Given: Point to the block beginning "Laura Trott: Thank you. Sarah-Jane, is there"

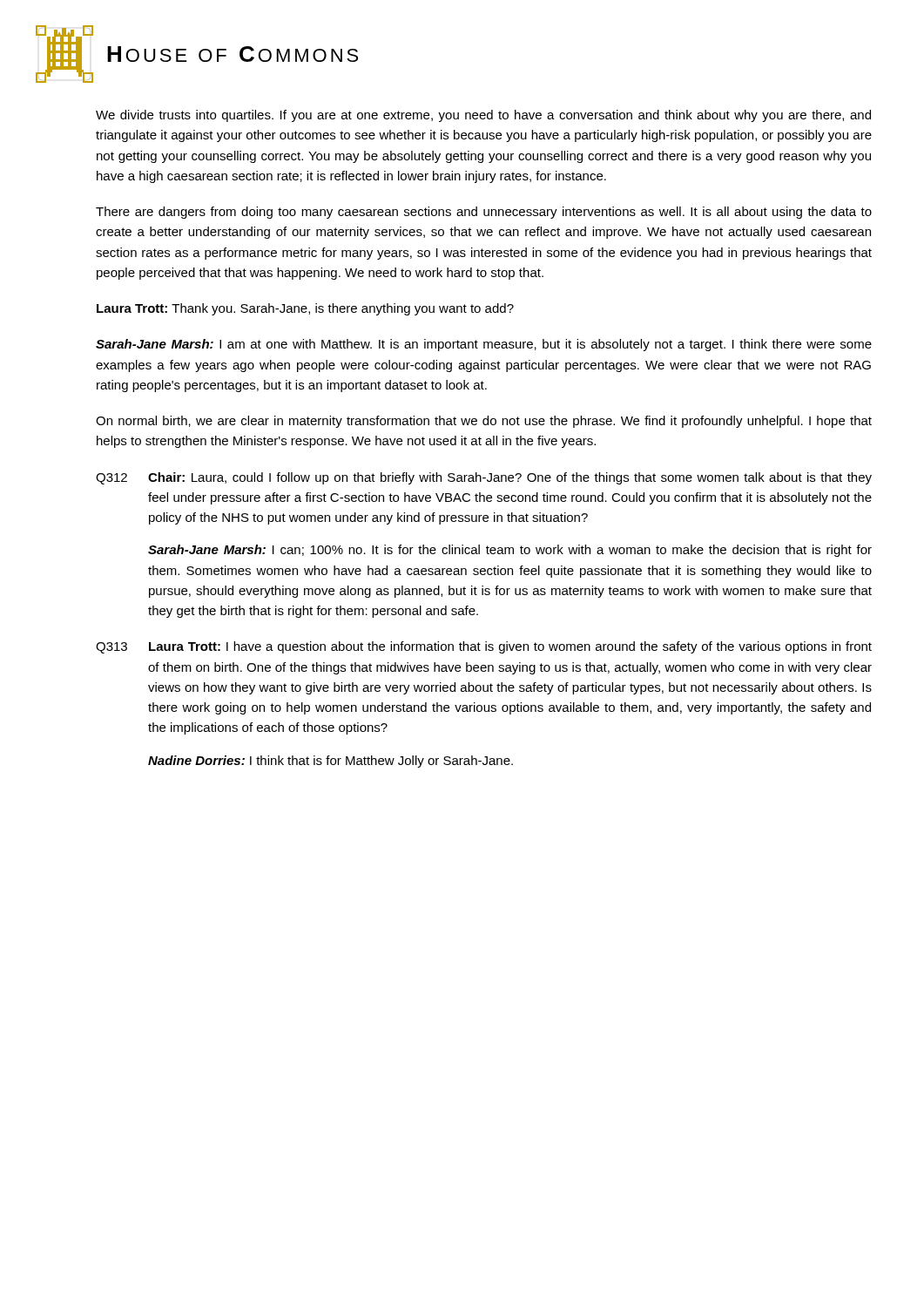Looking at the screenshot, I should click(x=305, y=308).
